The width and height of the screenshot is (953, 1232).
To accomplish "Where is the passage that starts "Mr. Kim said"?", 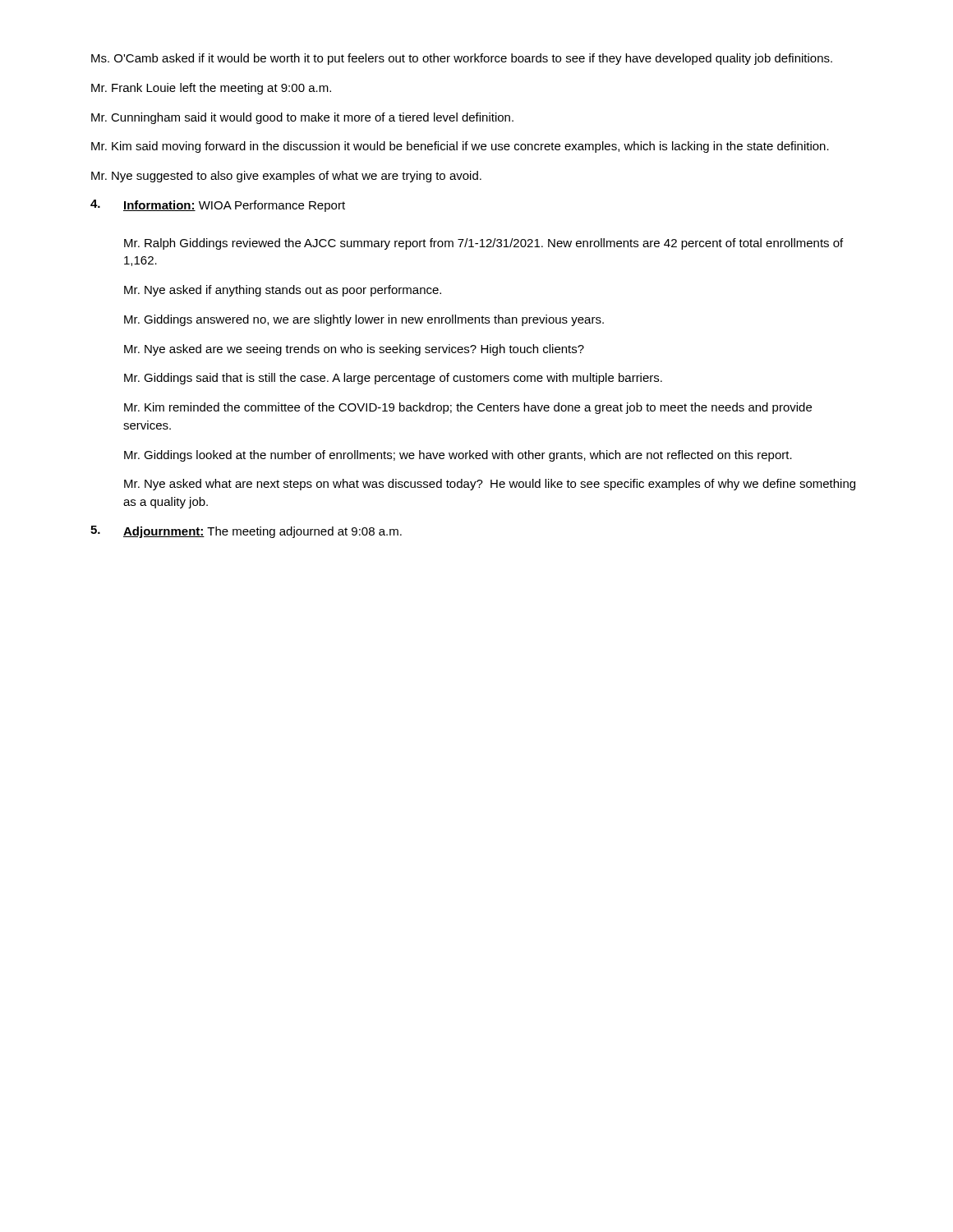I will pos(460,146).
